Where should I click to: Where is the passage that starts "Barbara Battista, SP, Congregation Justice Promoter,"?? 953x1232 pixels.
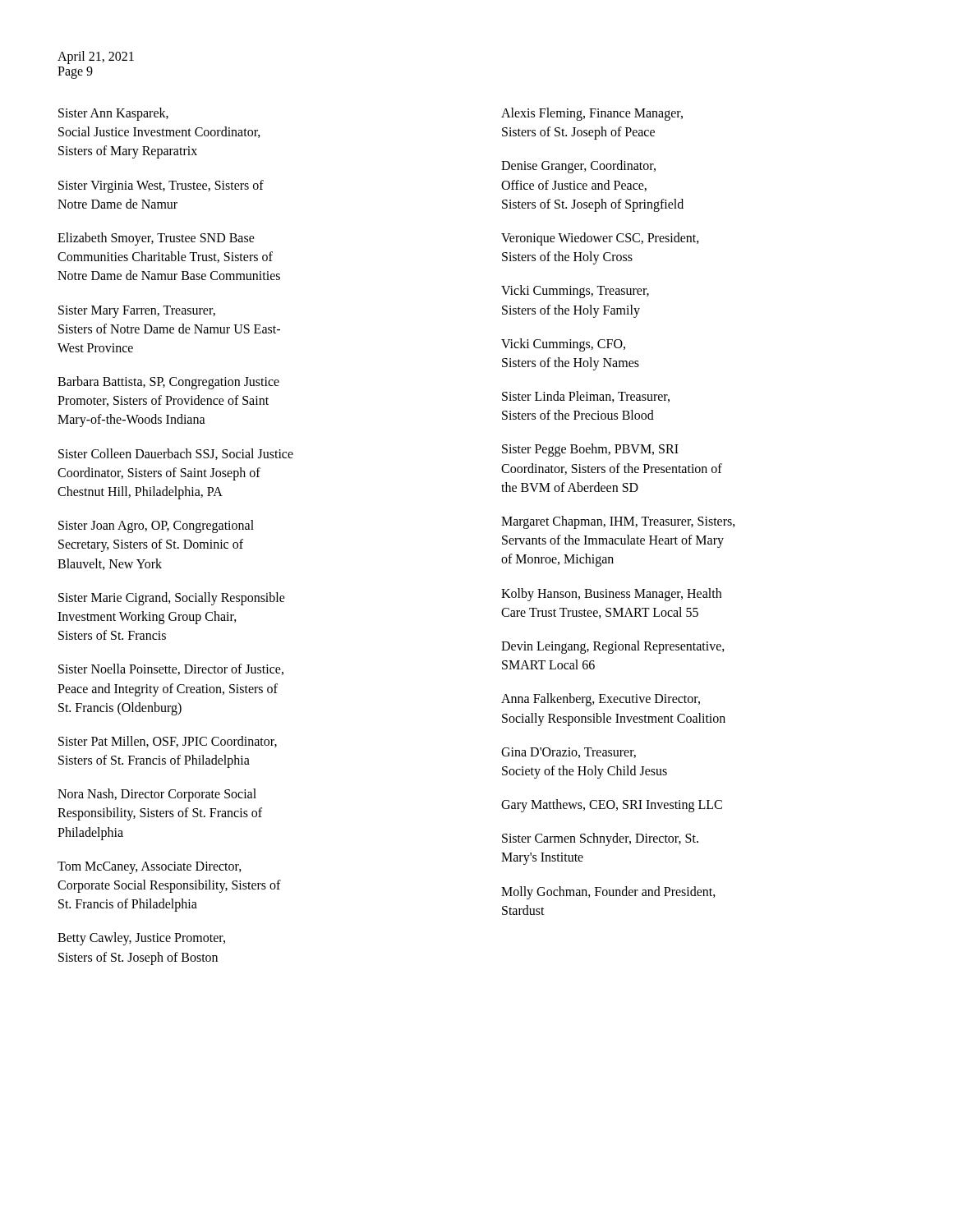click(x=168, y=401)
